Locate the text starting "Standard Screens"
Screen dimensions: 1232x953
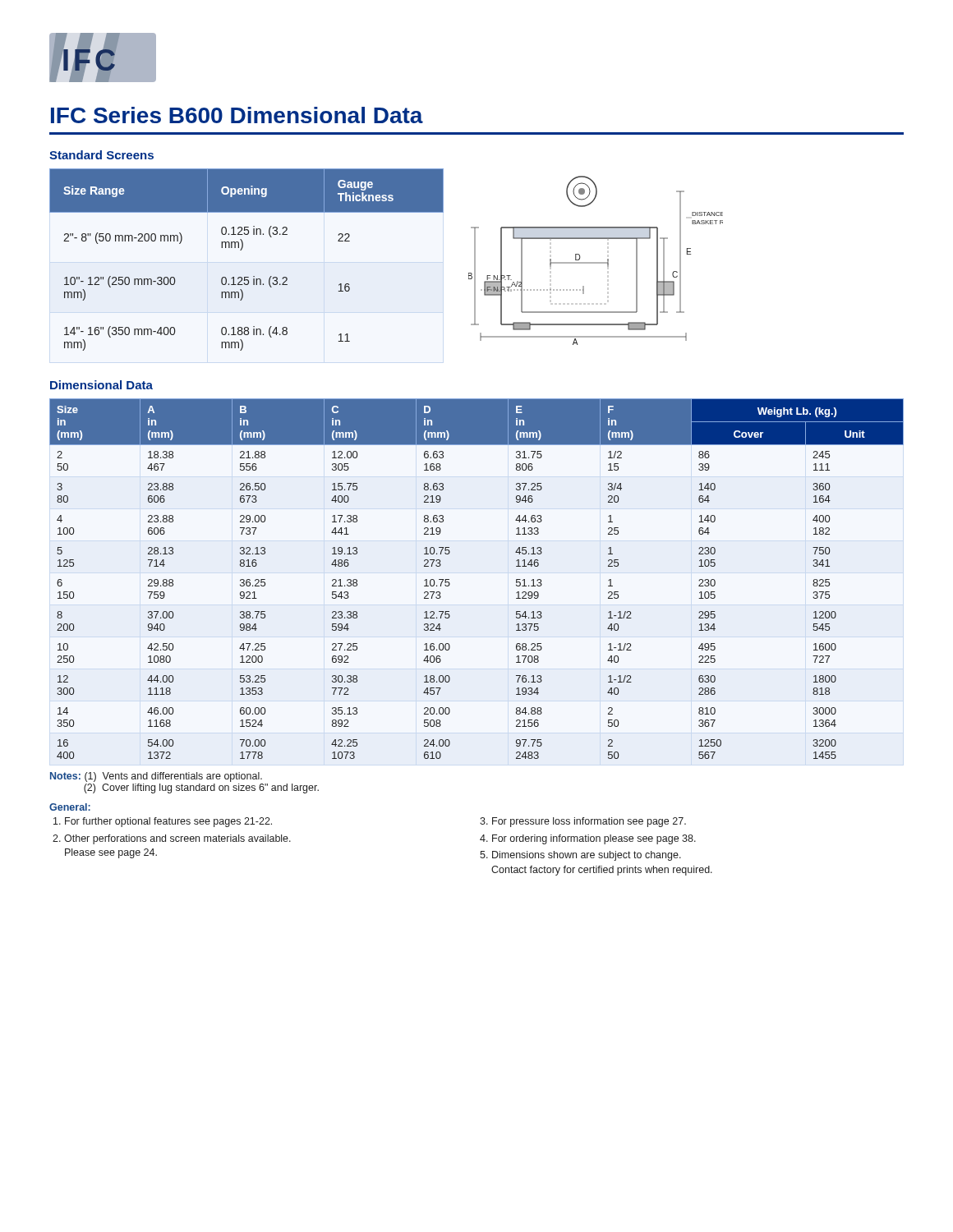tap(102, 155)
